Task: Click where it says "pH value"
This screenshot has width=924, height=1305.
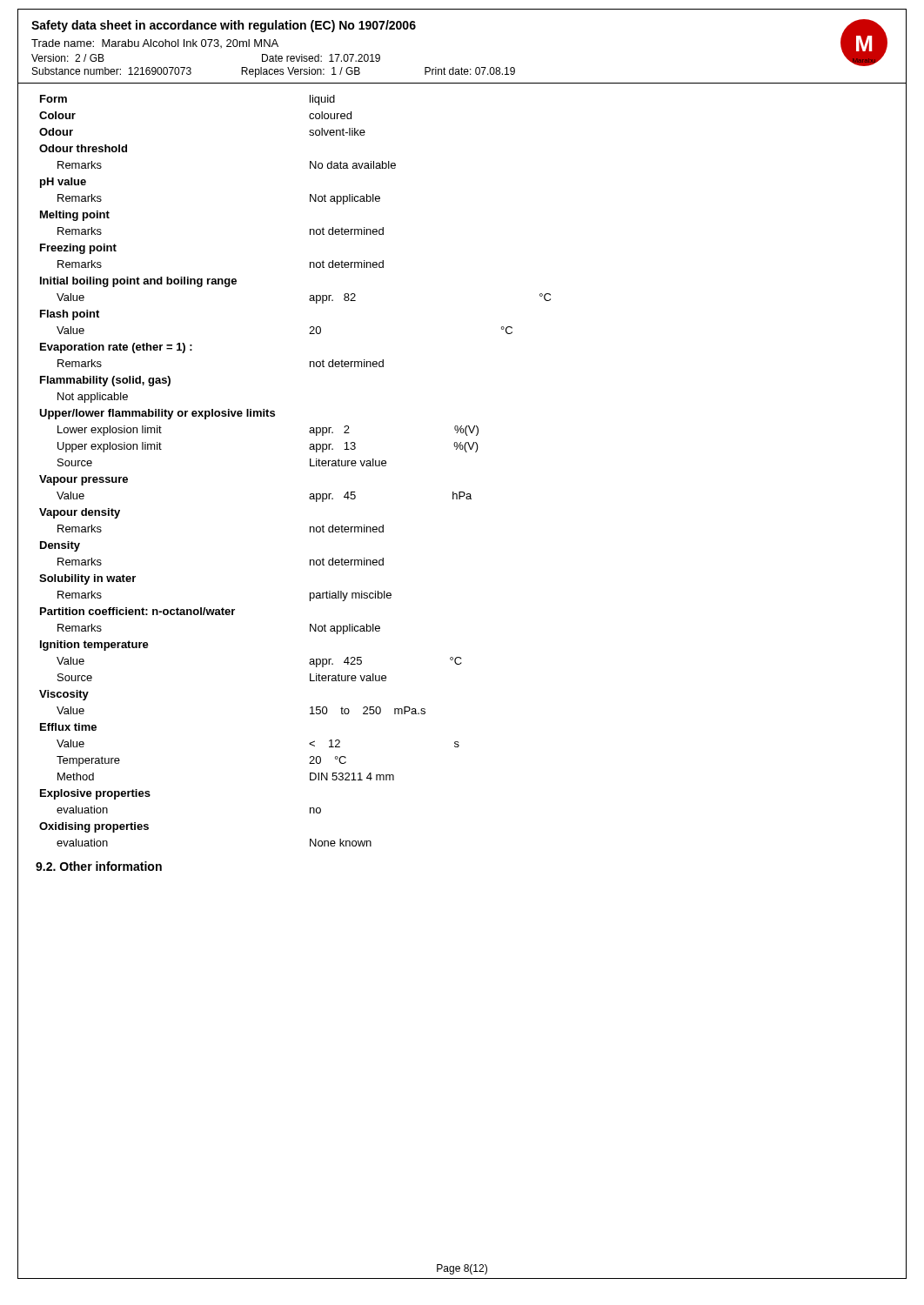Action: coord(63,183)
